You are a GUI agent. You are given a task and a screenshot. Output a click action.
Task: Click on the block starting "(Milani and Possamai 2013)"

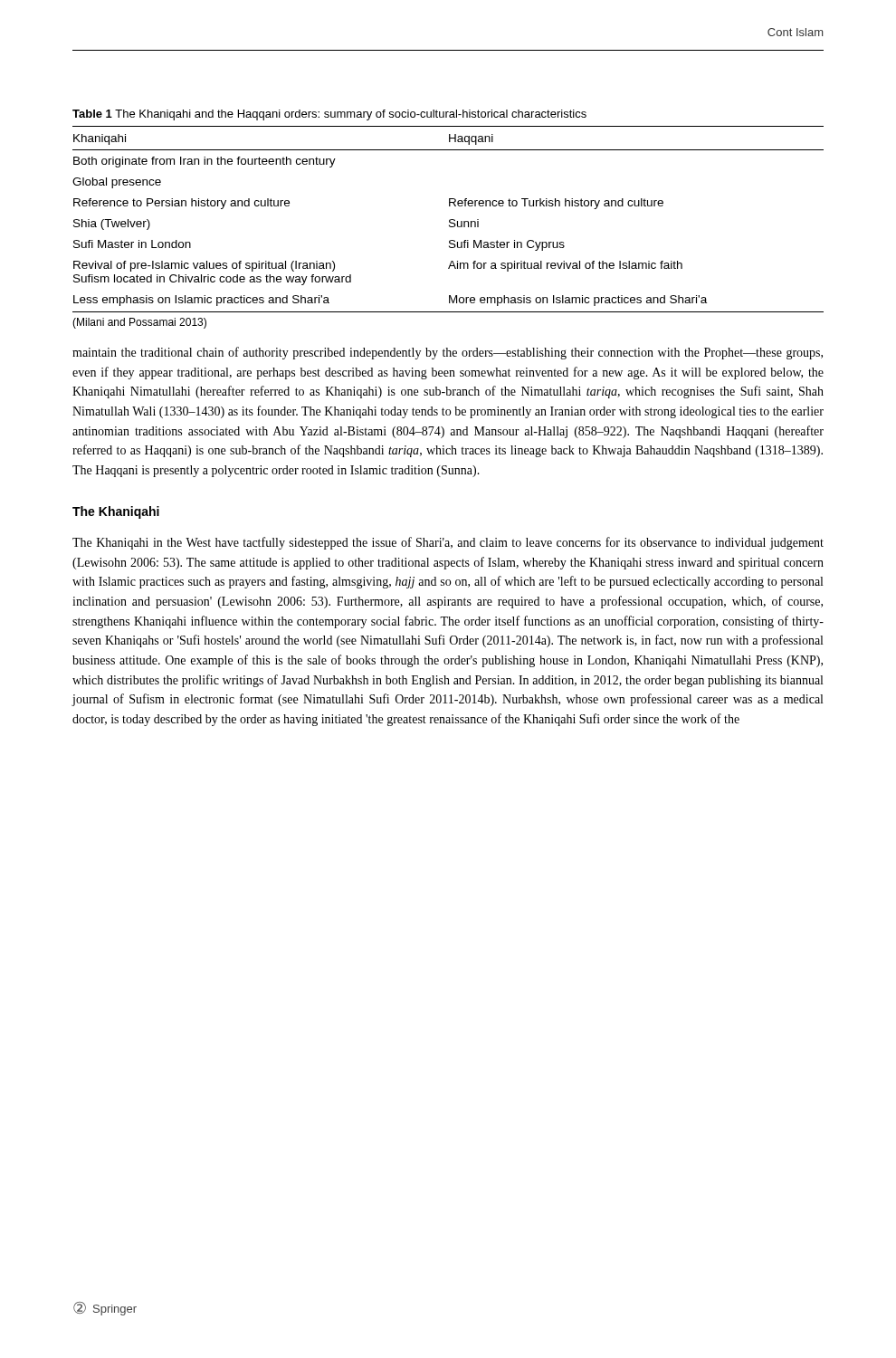point(140,322)
